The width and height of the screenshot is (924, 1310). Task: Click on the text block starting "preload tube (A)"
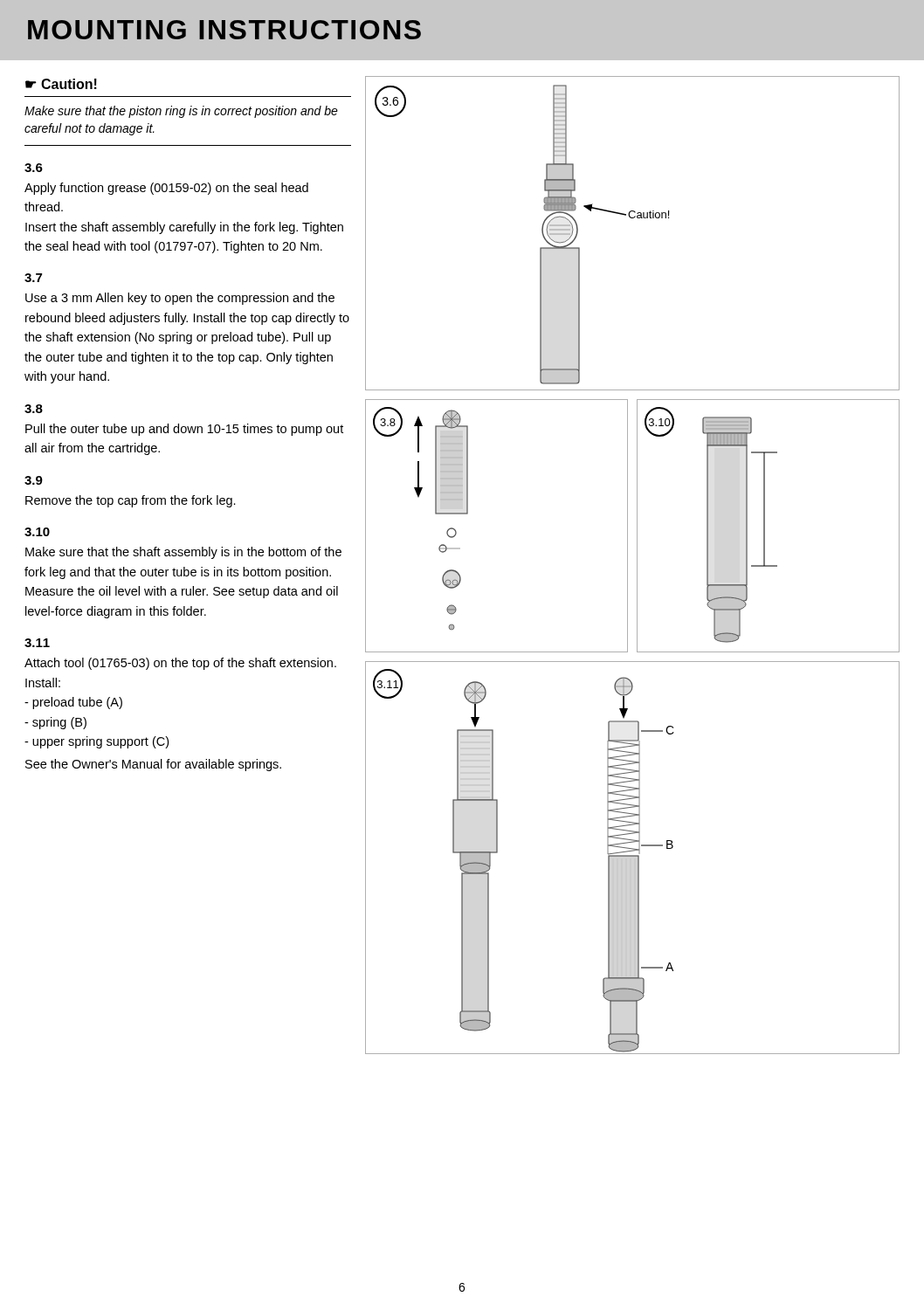[74, 702]
